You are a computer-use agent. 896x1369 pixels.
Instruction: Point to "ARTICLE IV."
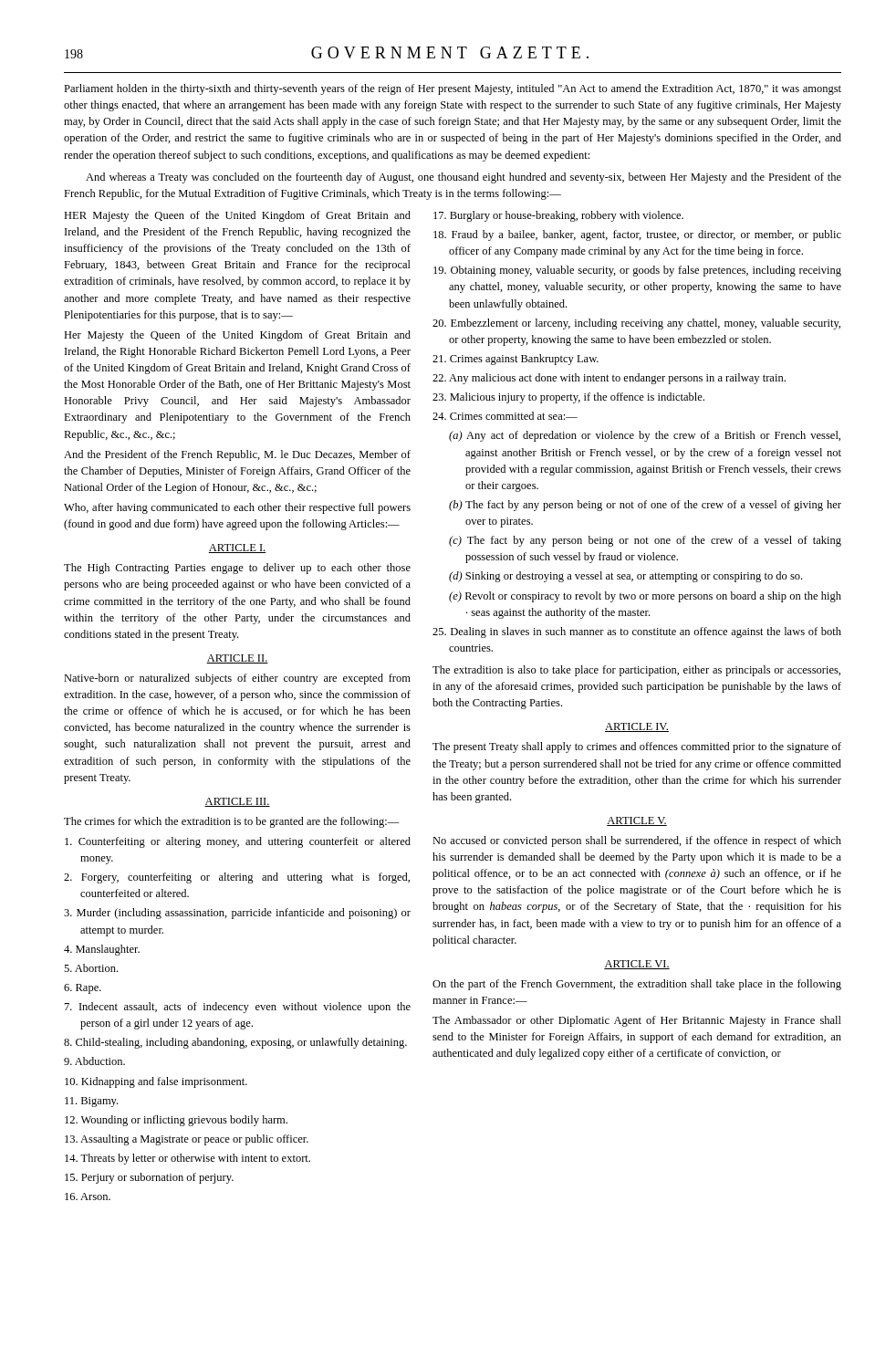[637, 727]
